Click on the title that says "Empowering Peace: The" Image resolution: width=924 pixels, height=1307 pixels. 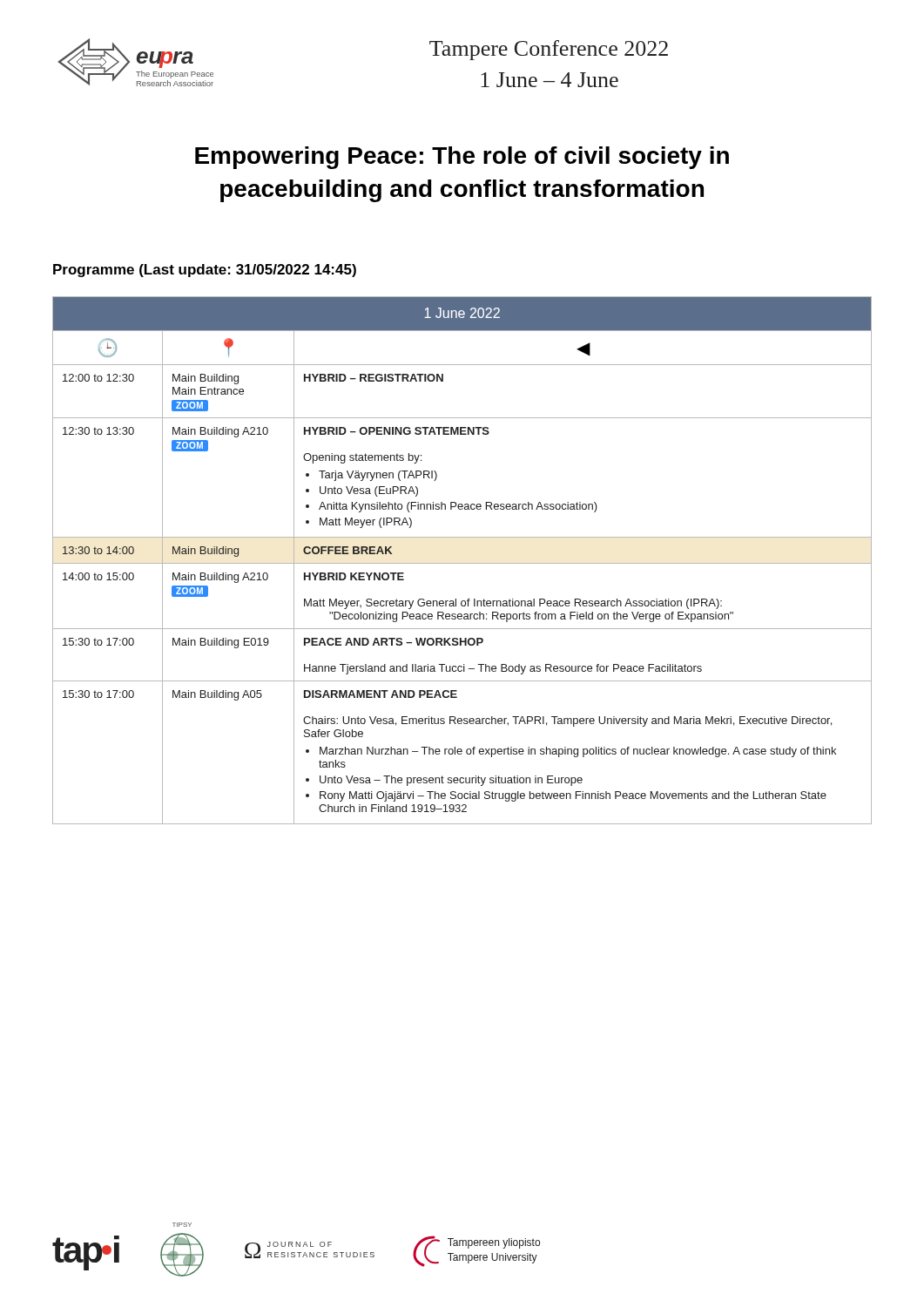coord(462,172)
